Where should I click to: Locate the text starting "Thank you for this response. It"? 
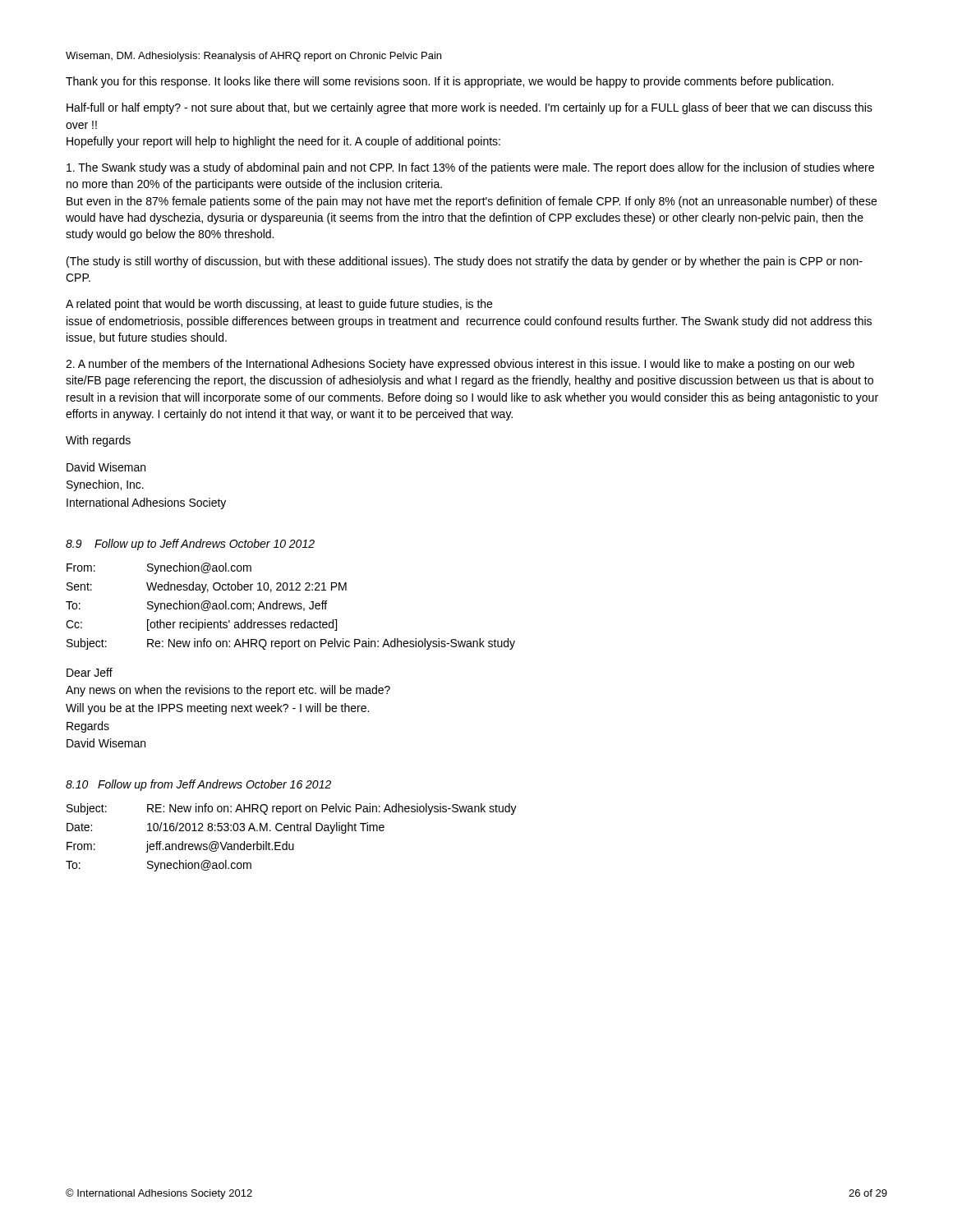(x=450, y=81)
